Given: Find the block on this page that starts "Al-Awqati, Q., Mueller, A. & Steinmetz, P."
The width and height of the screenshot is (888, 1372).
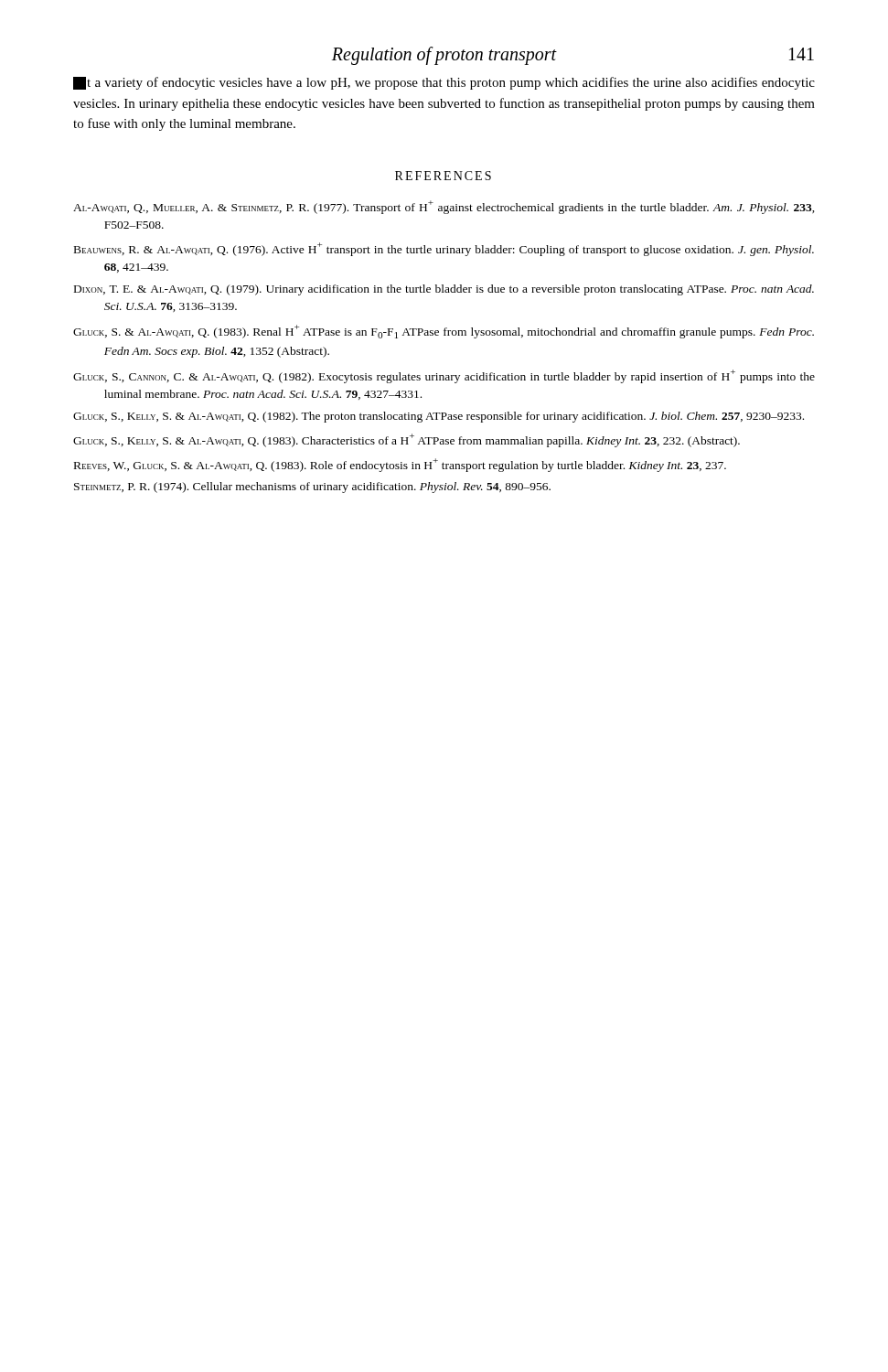Looking at the screenshot, I should click(x=444, y=214).
